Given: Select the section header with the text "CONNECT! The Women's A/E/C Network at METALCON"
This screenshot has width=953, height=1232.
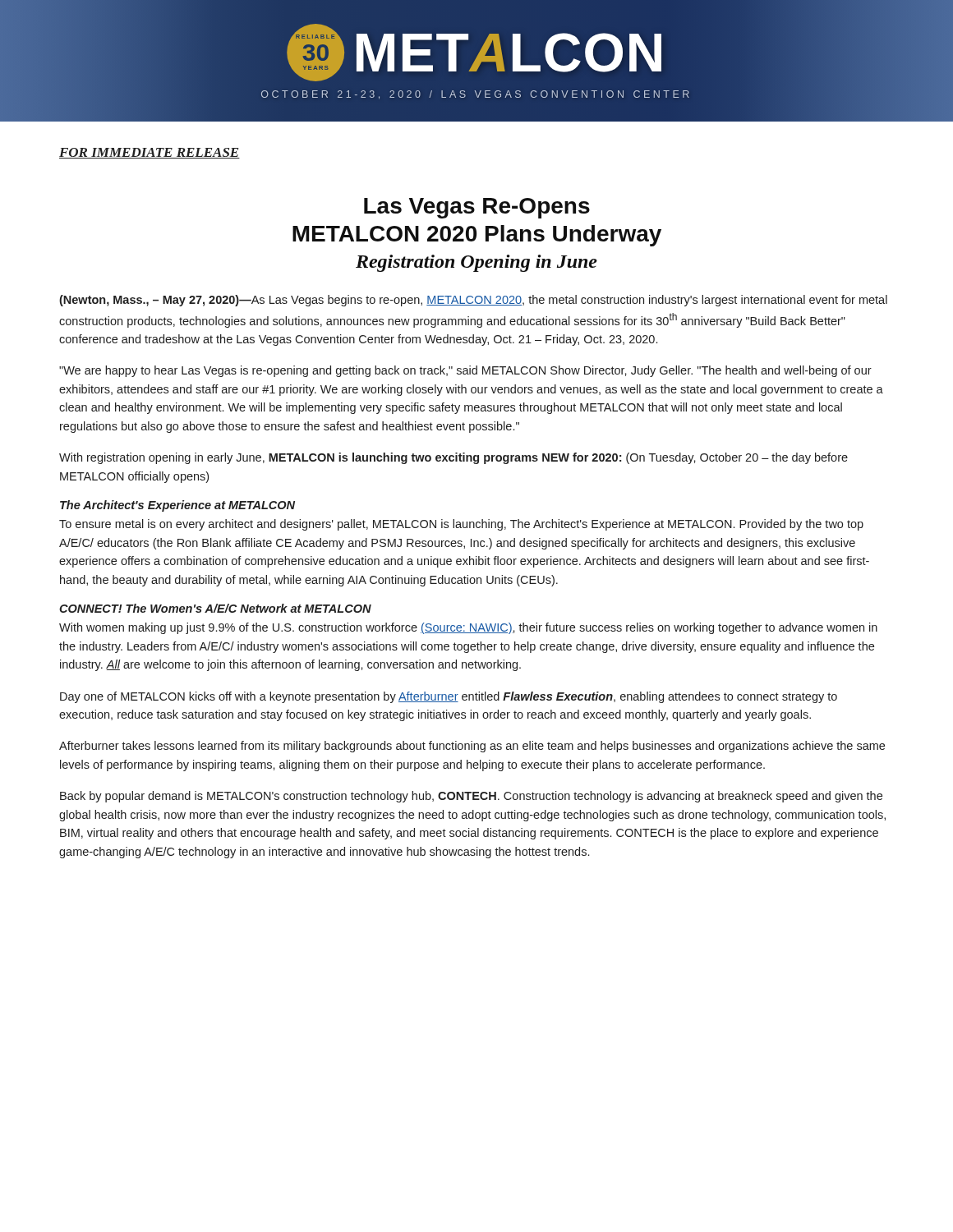Looking at the screenshot, I should (215, 609).
